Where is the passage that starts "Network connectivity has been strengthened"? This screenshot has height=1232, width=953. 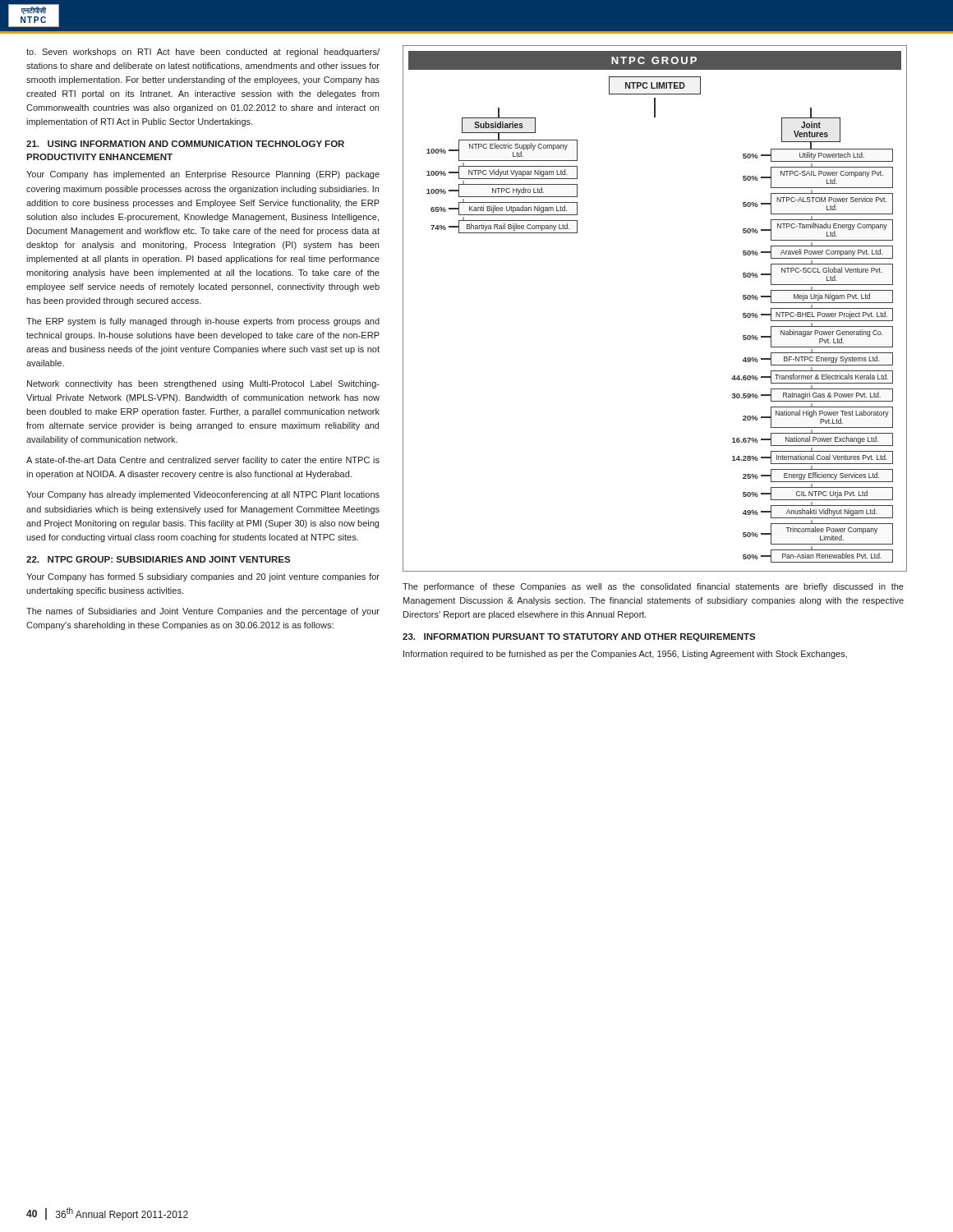(x=203, y=412)
